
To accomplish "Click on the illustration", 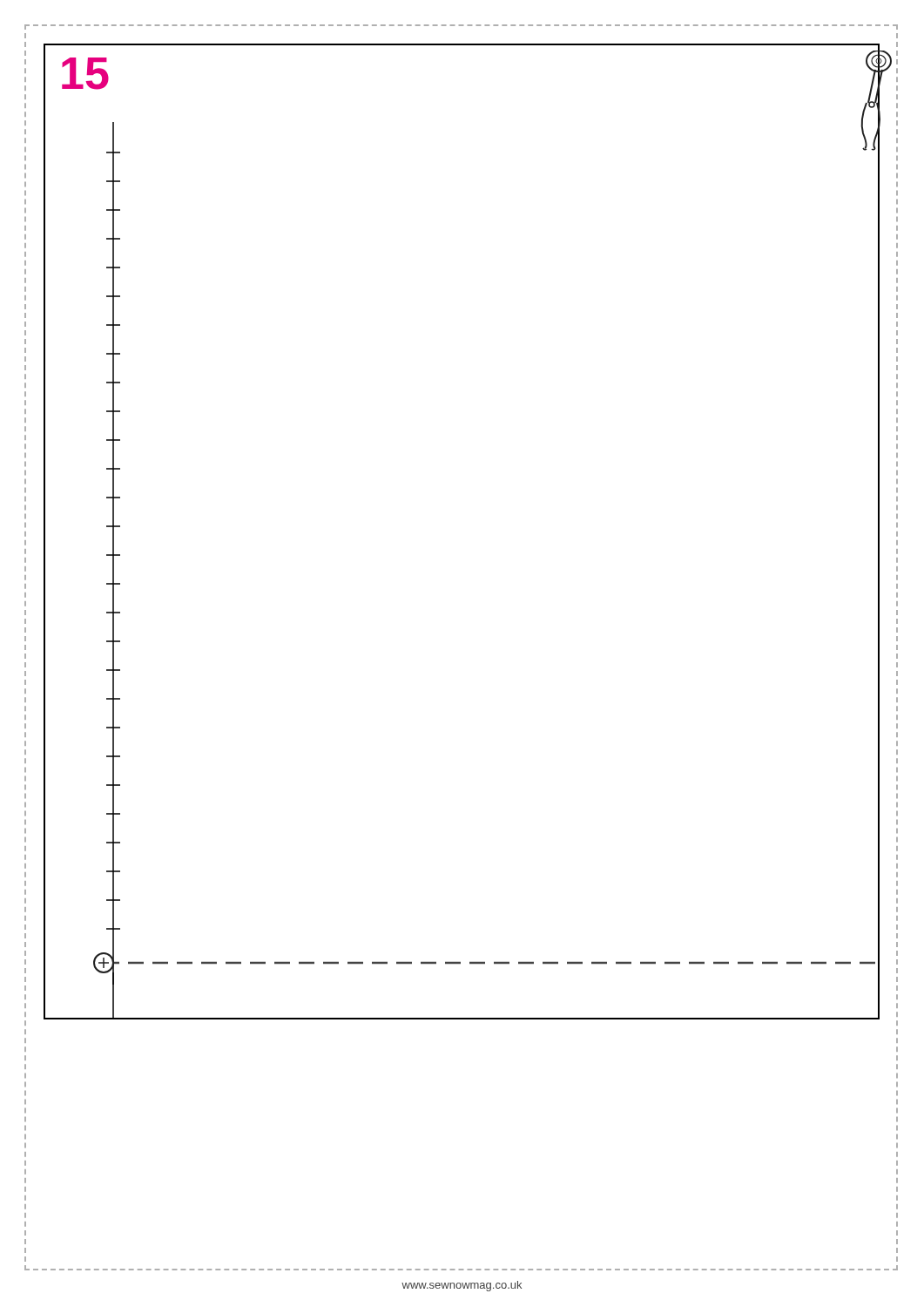I will [873, 101].
